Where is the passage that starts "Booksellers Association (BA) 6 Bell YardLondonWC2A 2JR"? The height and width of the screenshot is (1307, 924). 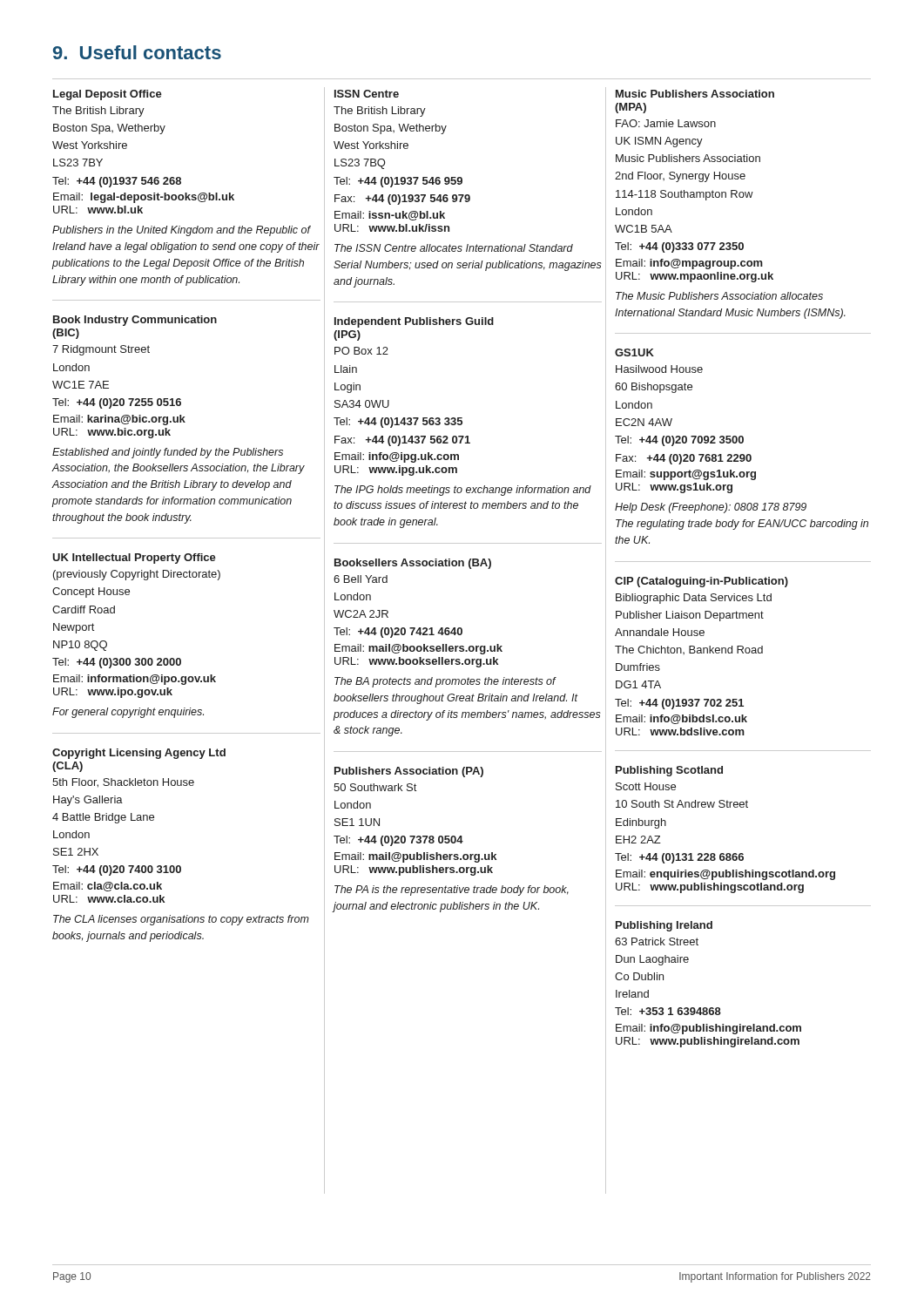468,647
